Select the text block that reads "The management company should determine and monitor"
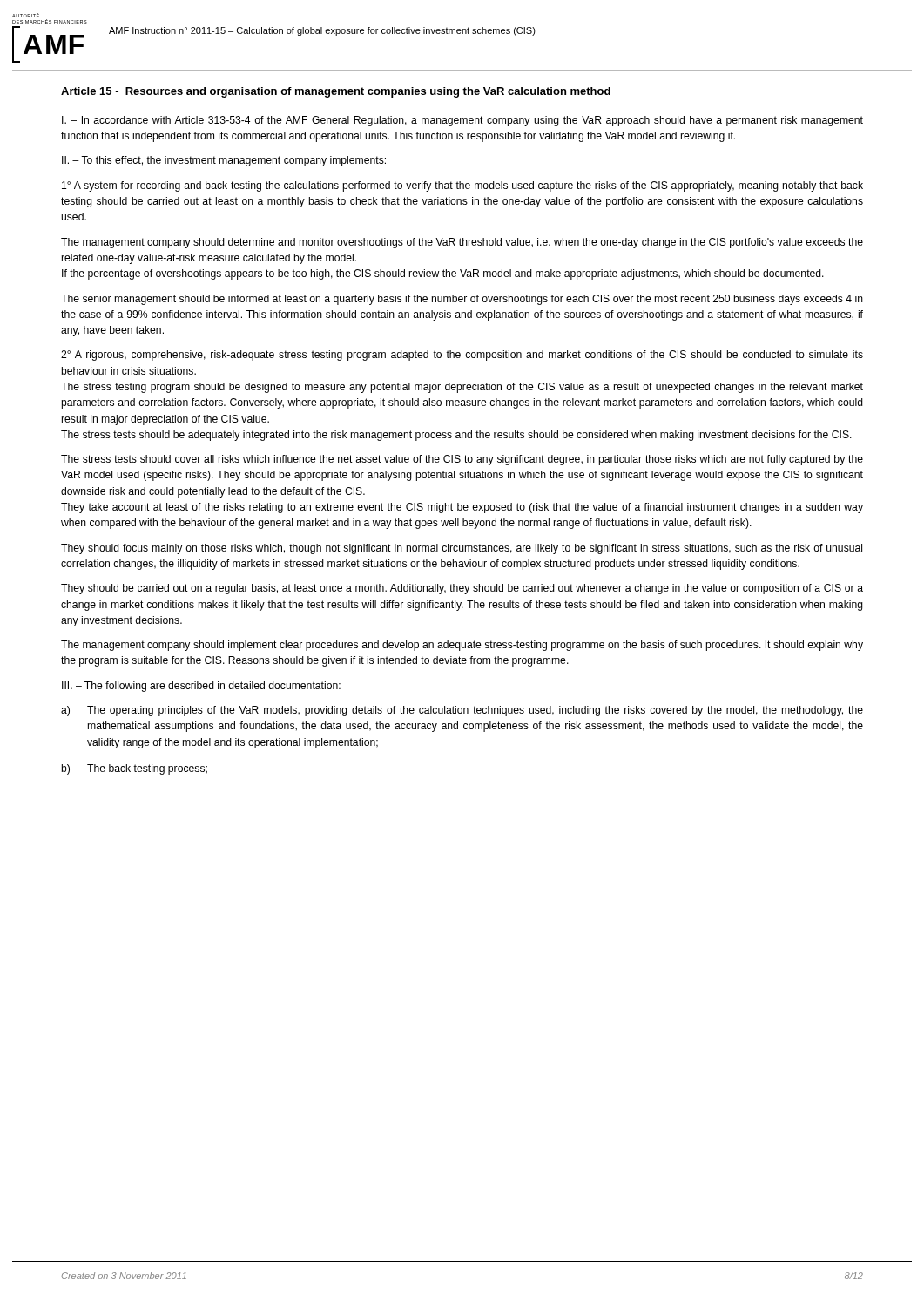This screenshot has width=924, height=1307. coord(462,258)
